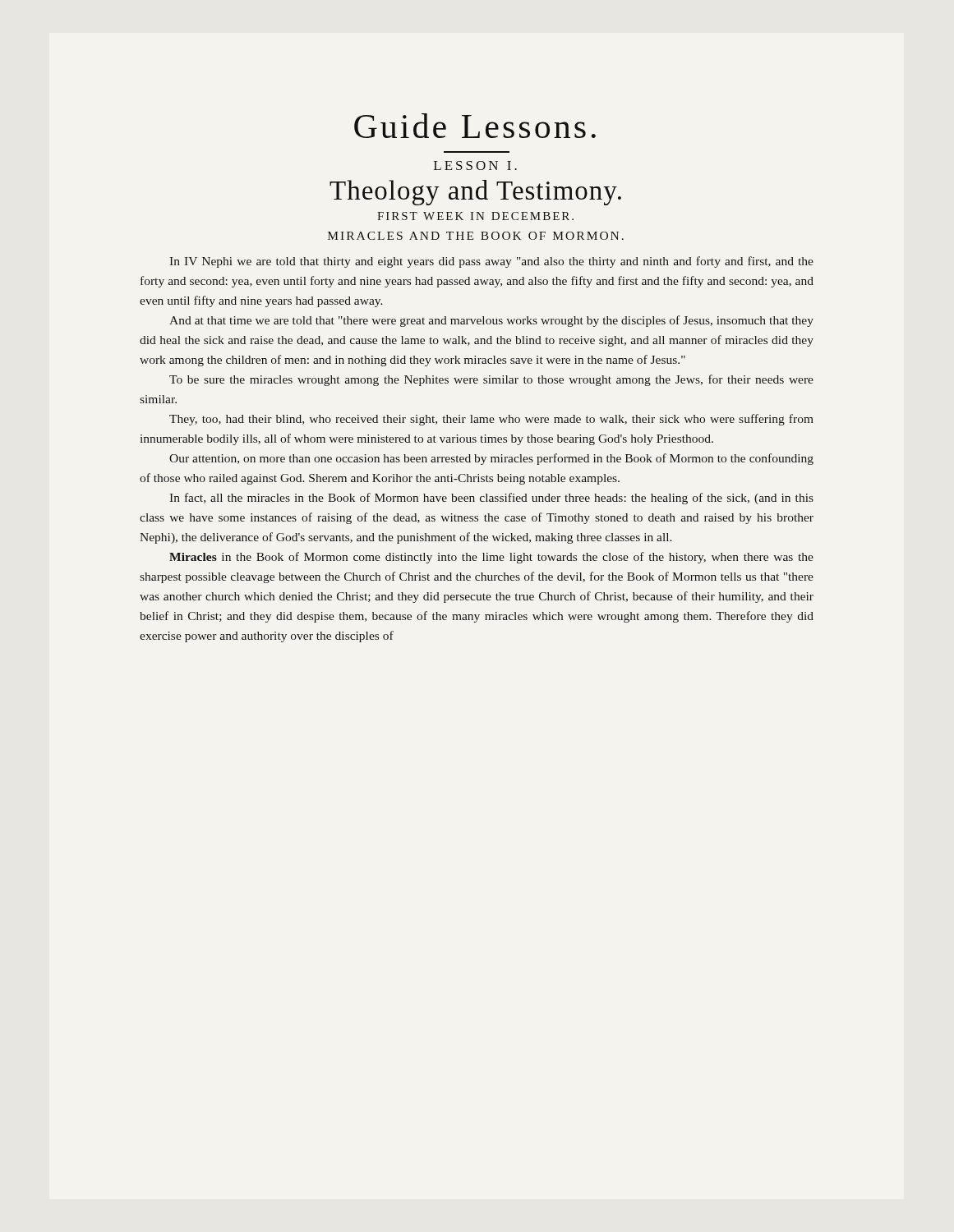Navigate to the passage starting "In IV Nephi we"
This screenshot has width=954, height=1232.
(477, 449)
